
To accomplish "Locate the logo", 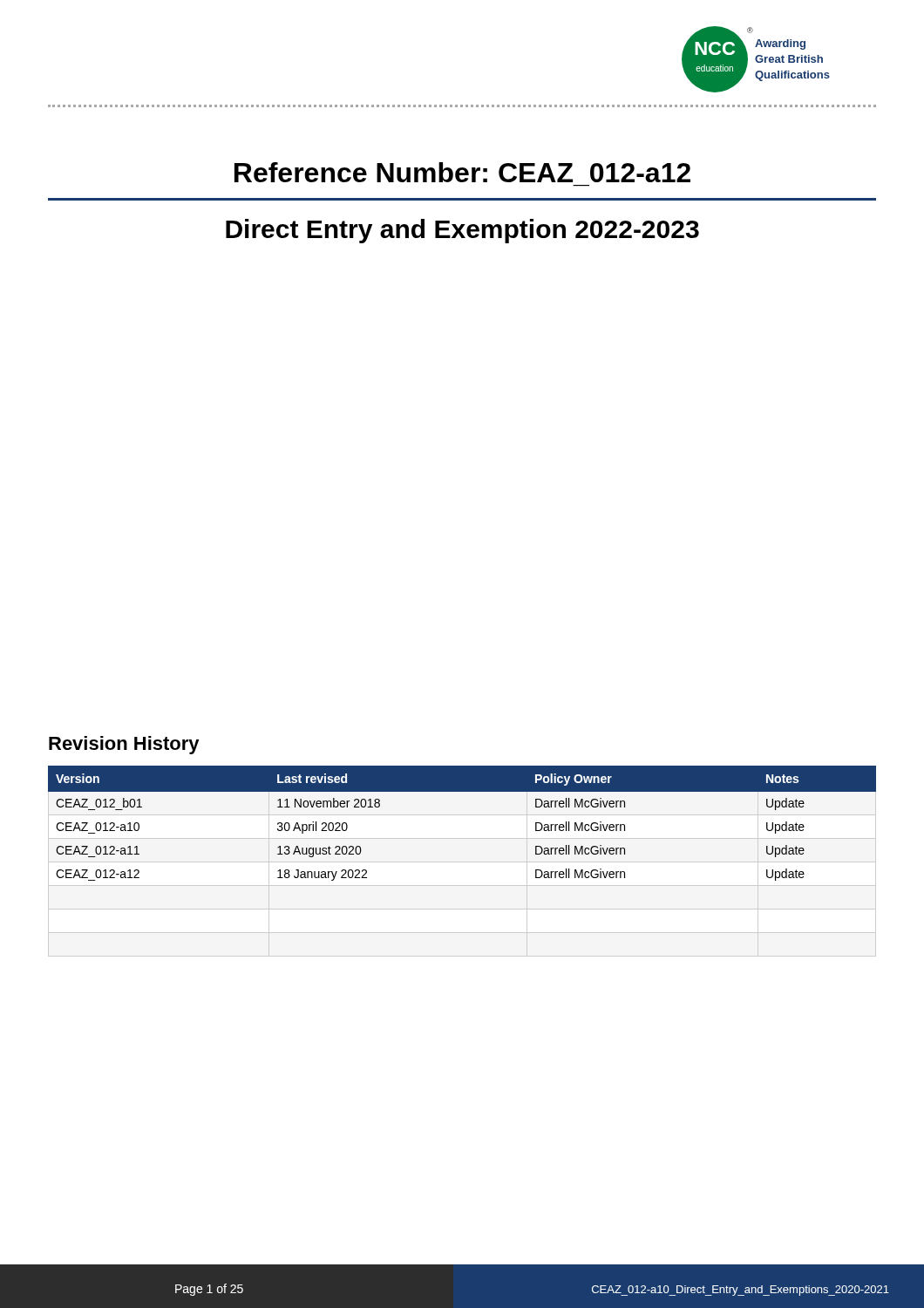I will click(x=771, y=59).
